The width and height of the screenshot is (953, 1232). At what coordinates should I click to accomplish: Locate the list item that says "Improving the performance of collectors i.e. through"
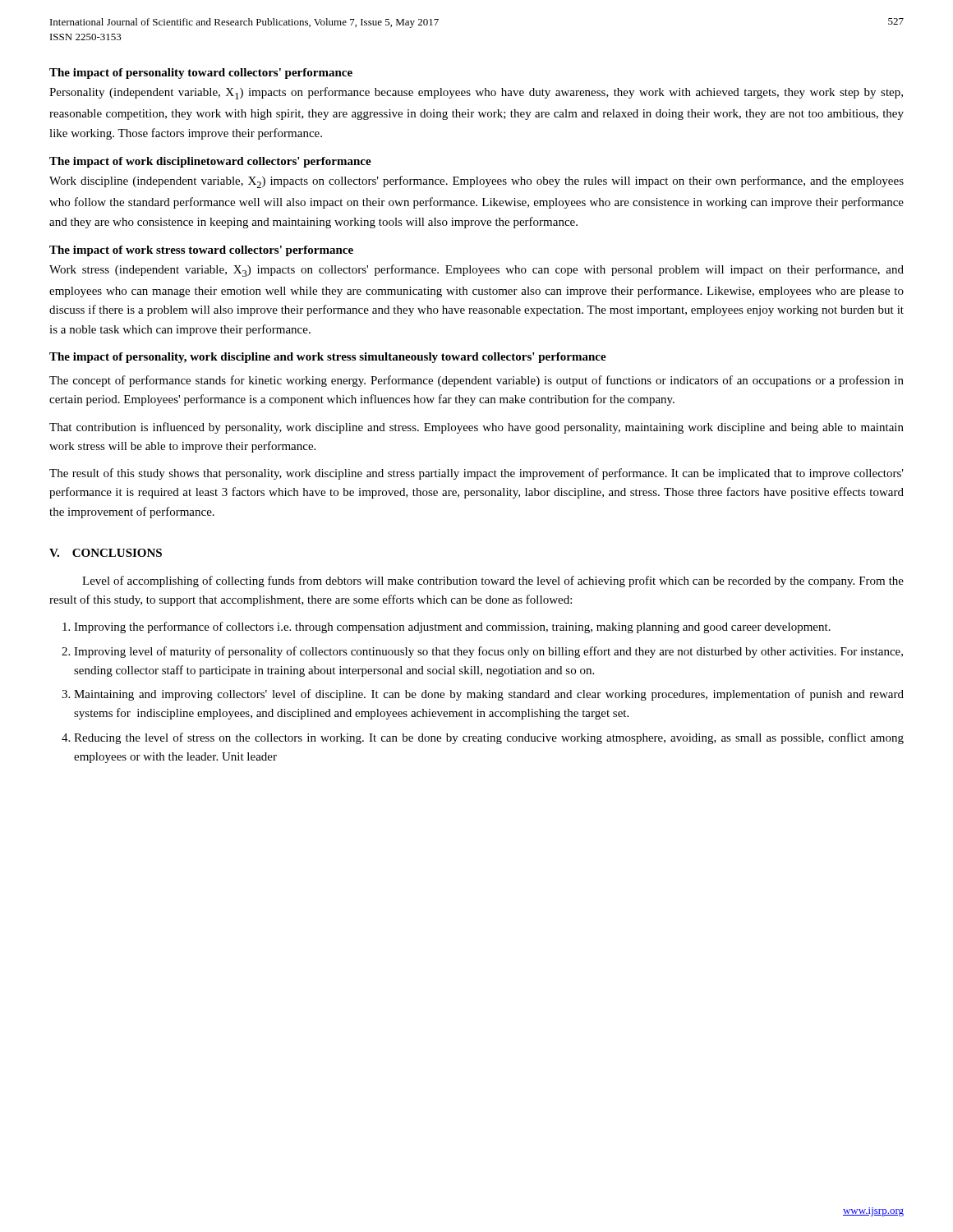coord(452,627)
